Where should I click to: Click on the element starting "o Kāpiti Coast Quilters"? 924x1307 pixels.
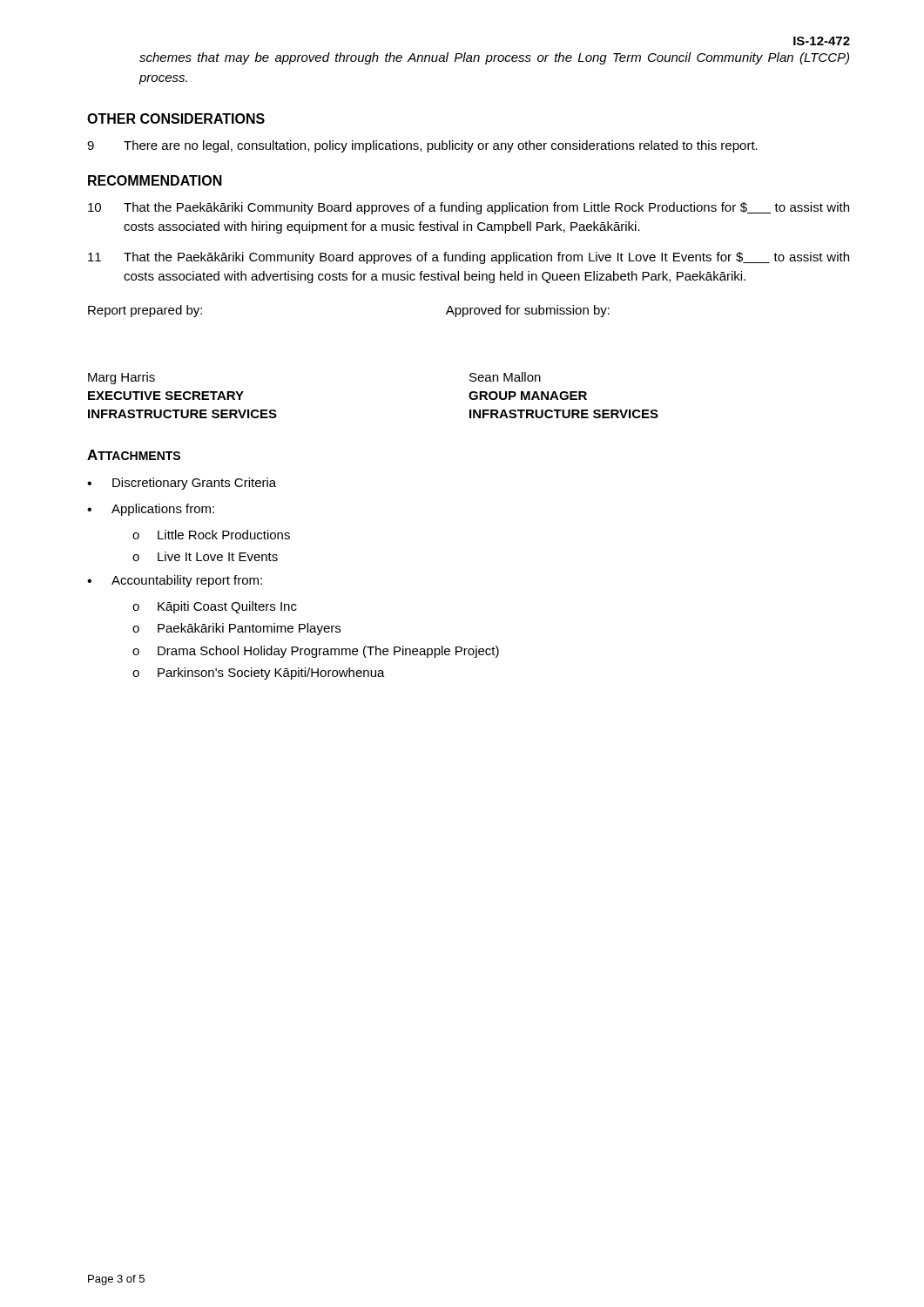215,606
